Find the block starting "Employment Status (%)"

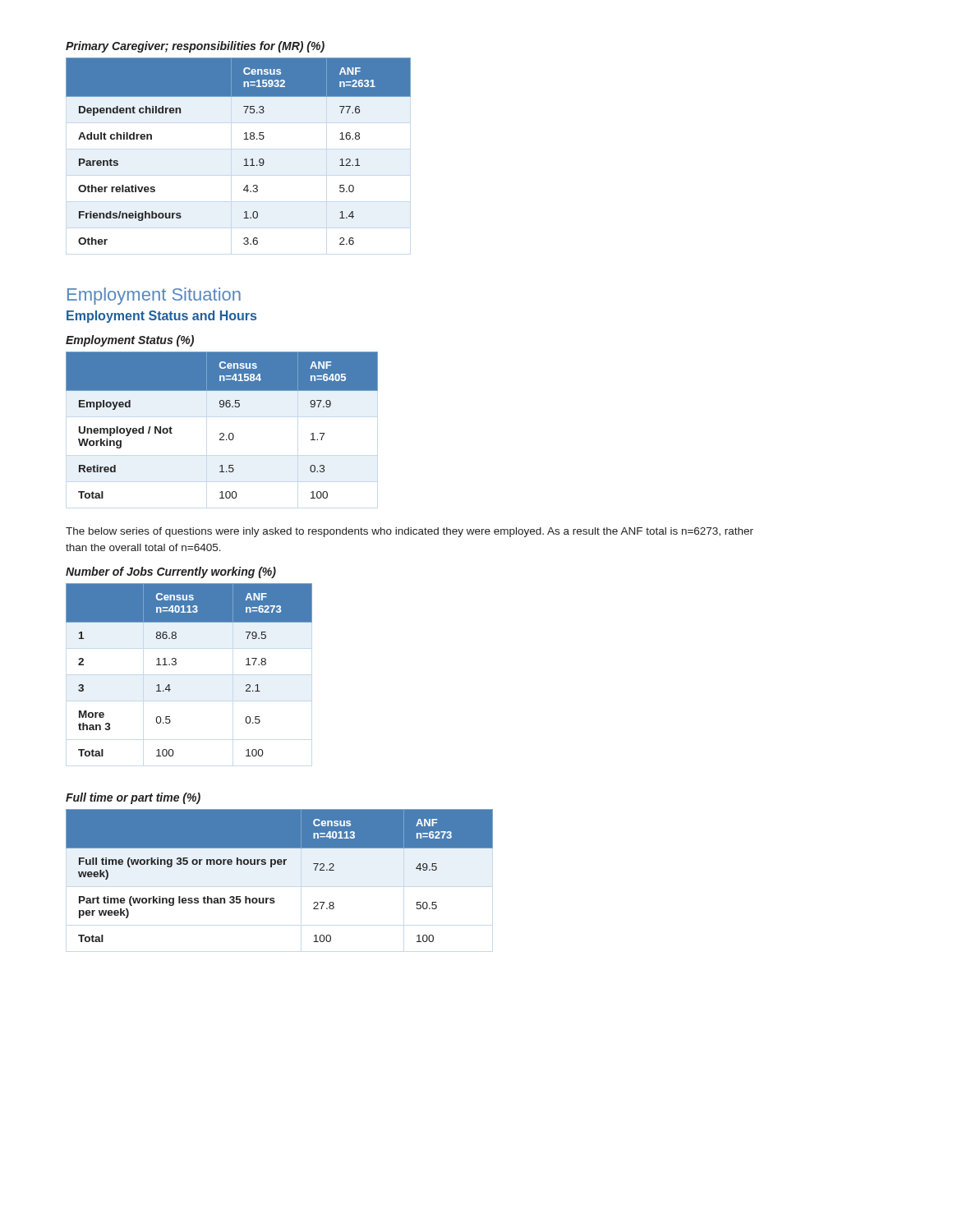[x=130, y=340]
